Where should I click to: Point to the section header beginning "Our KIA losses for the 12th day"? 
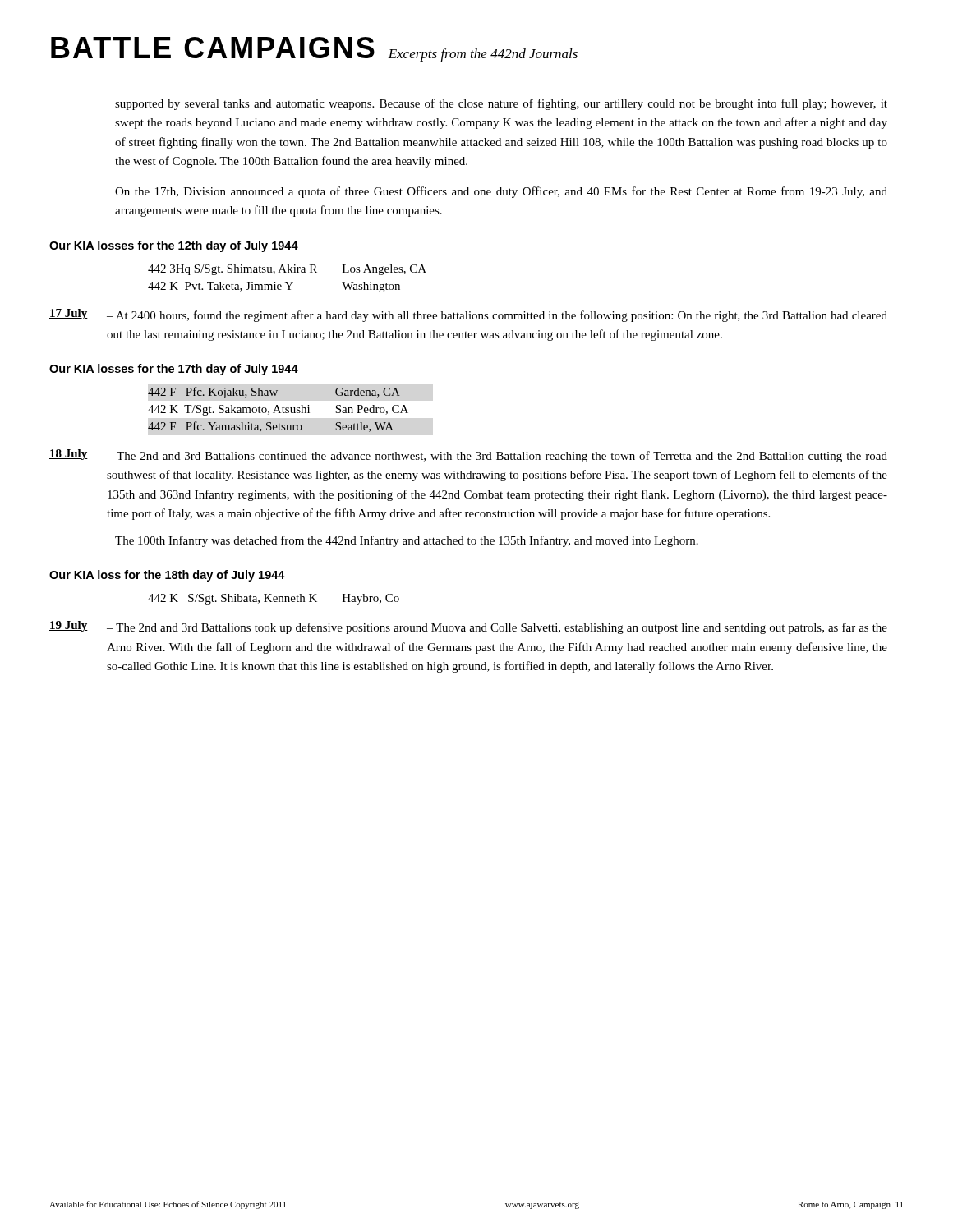pos(174,245)
